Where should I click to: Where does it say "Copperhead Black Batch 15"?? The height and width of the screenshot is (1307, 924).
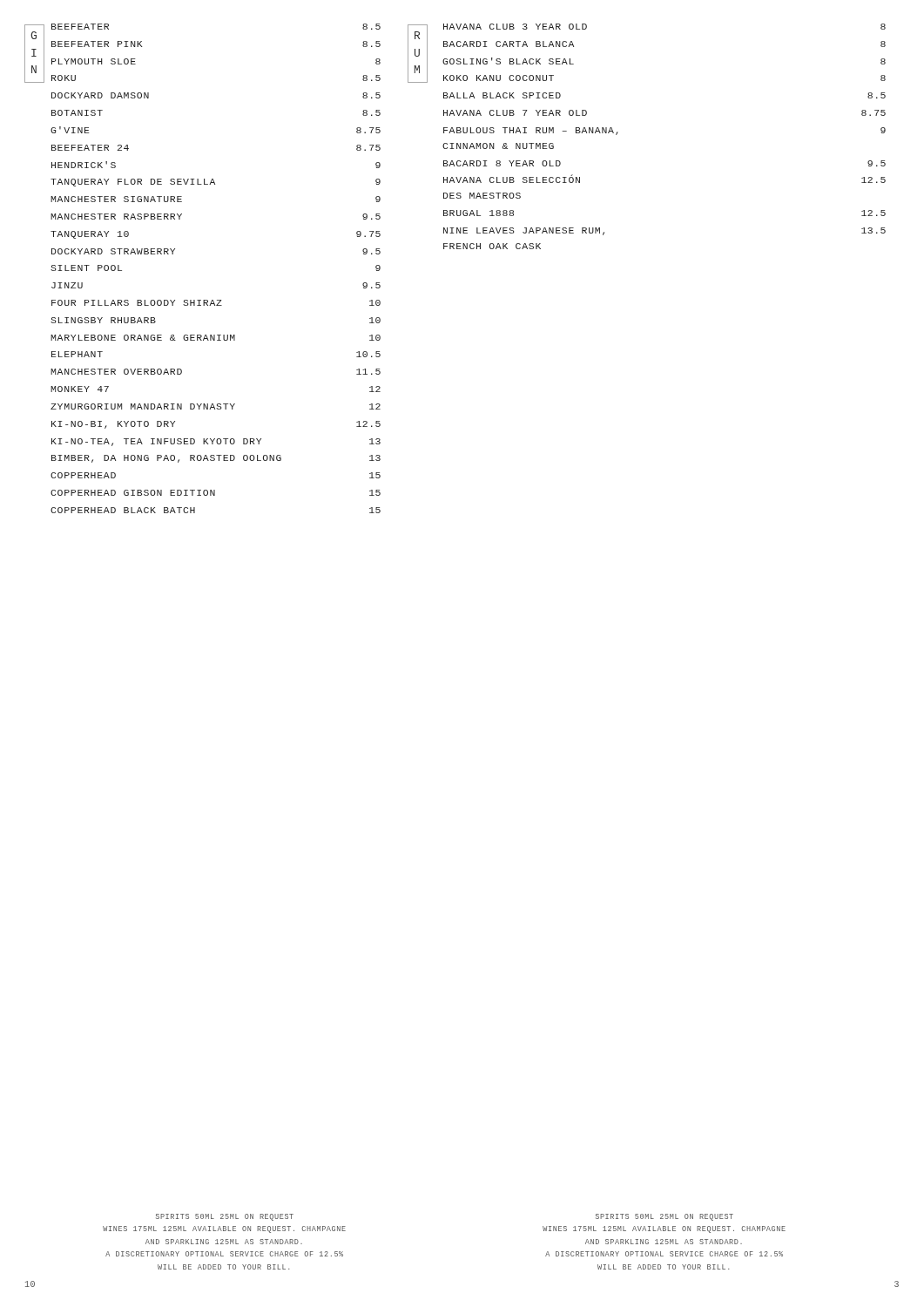(80, 510)
